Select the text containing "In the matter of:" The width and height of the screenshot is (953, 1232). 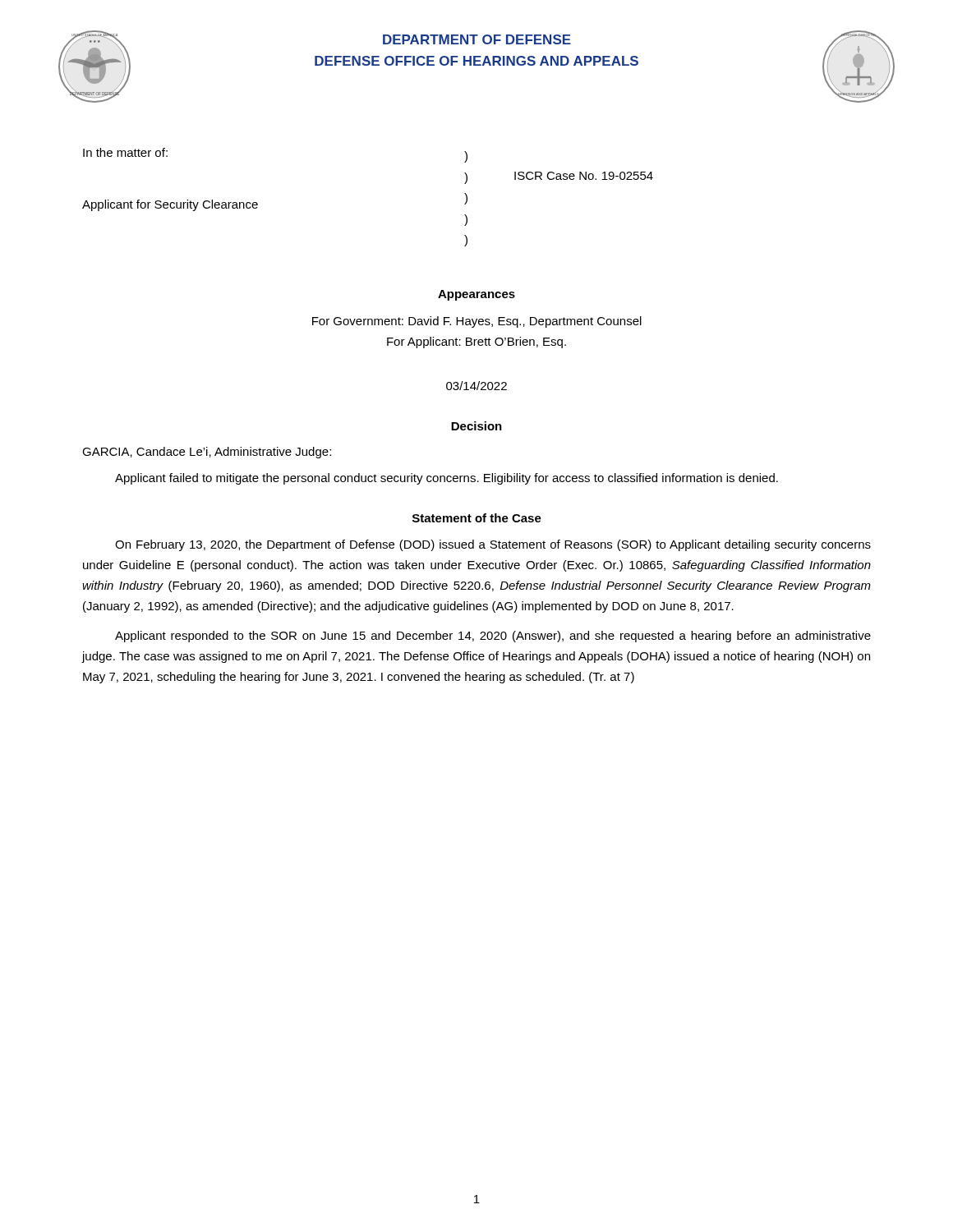pyautogui.click(x=125, y=152)
